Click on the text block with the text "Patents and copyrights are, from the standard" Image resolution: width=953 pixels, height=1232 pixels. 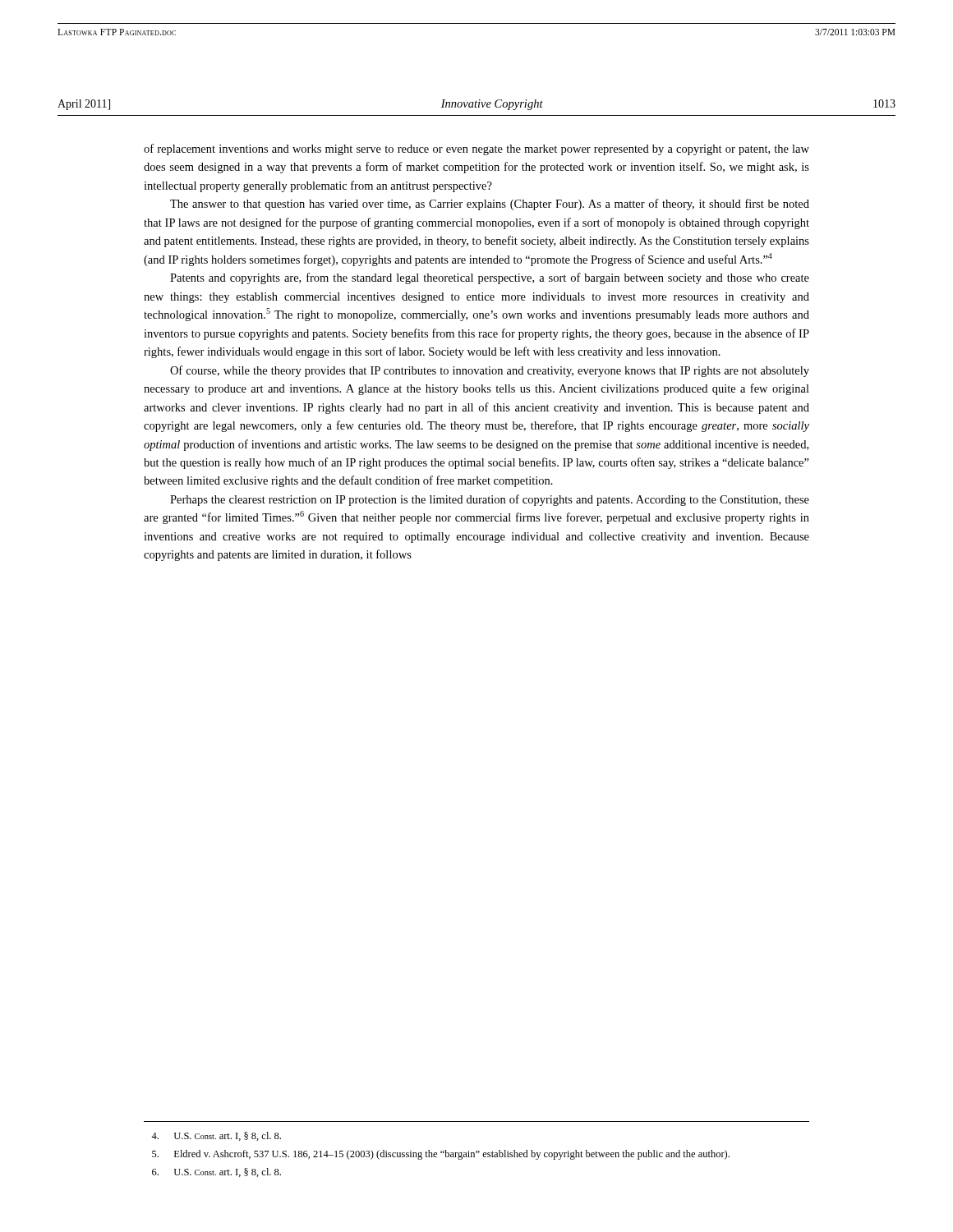476,315
